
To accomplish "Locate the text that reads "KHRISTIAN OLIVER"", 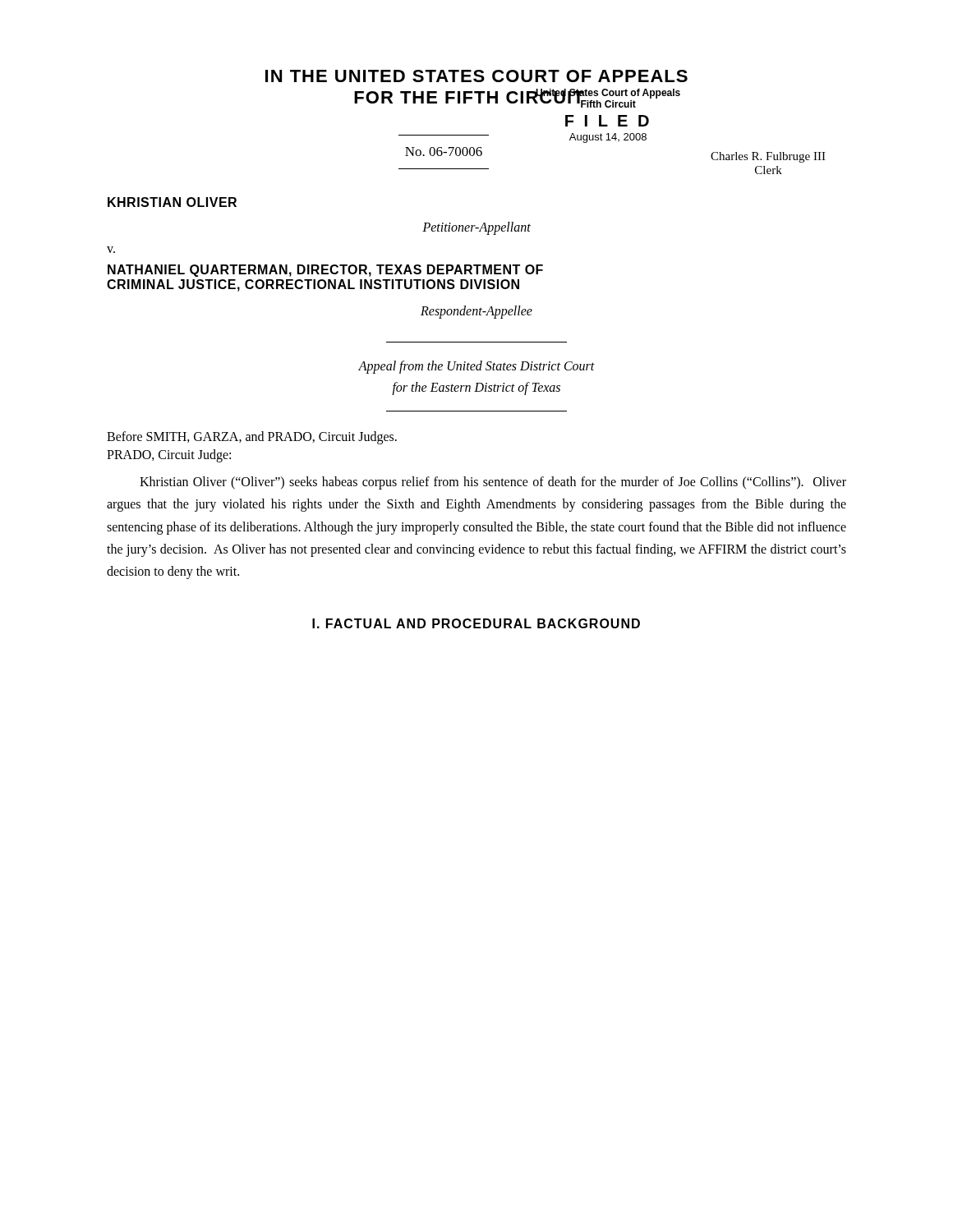I will pos(172,202).
